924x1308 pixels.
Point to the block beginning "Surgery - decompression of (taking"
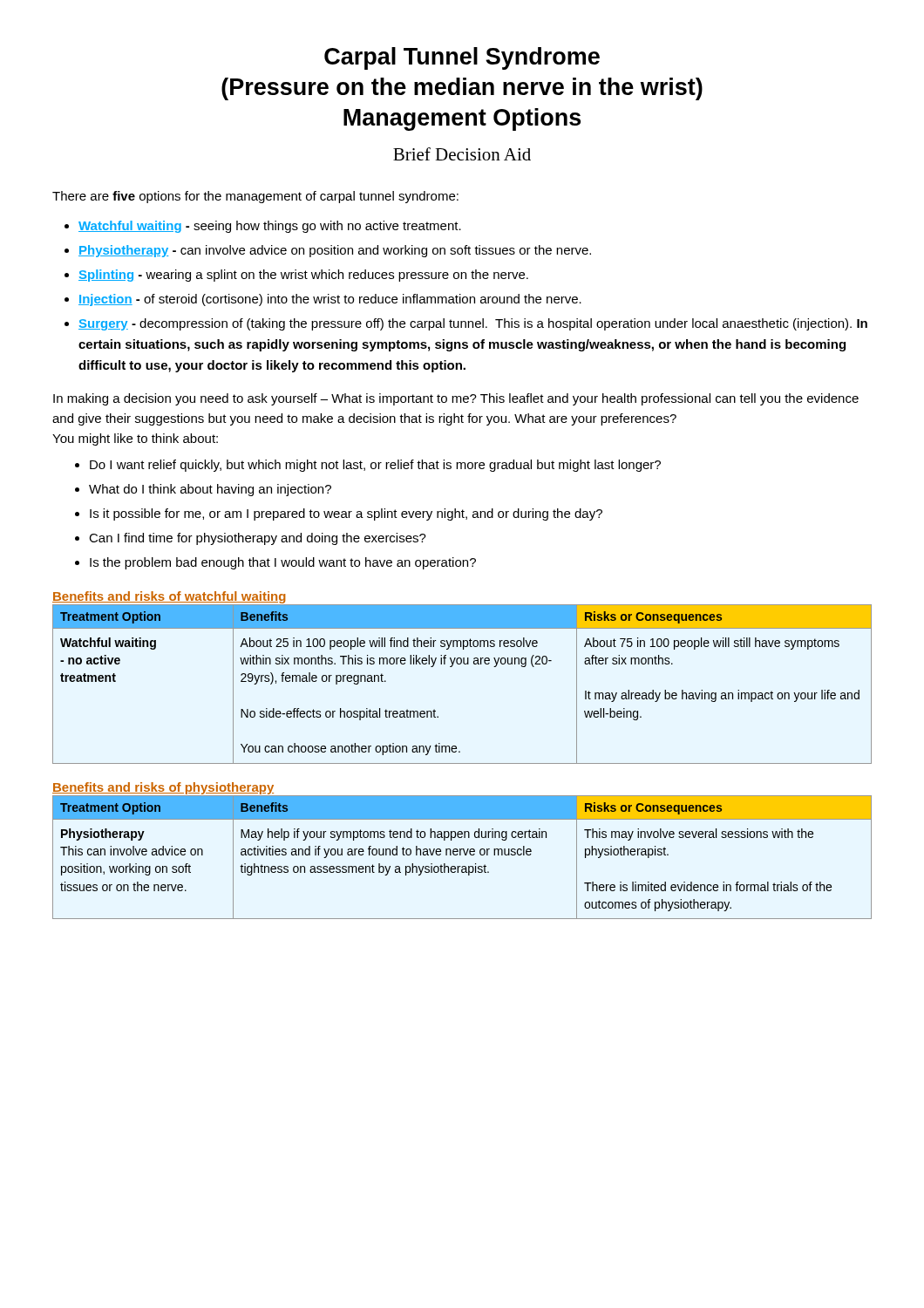tap(473, 344)
